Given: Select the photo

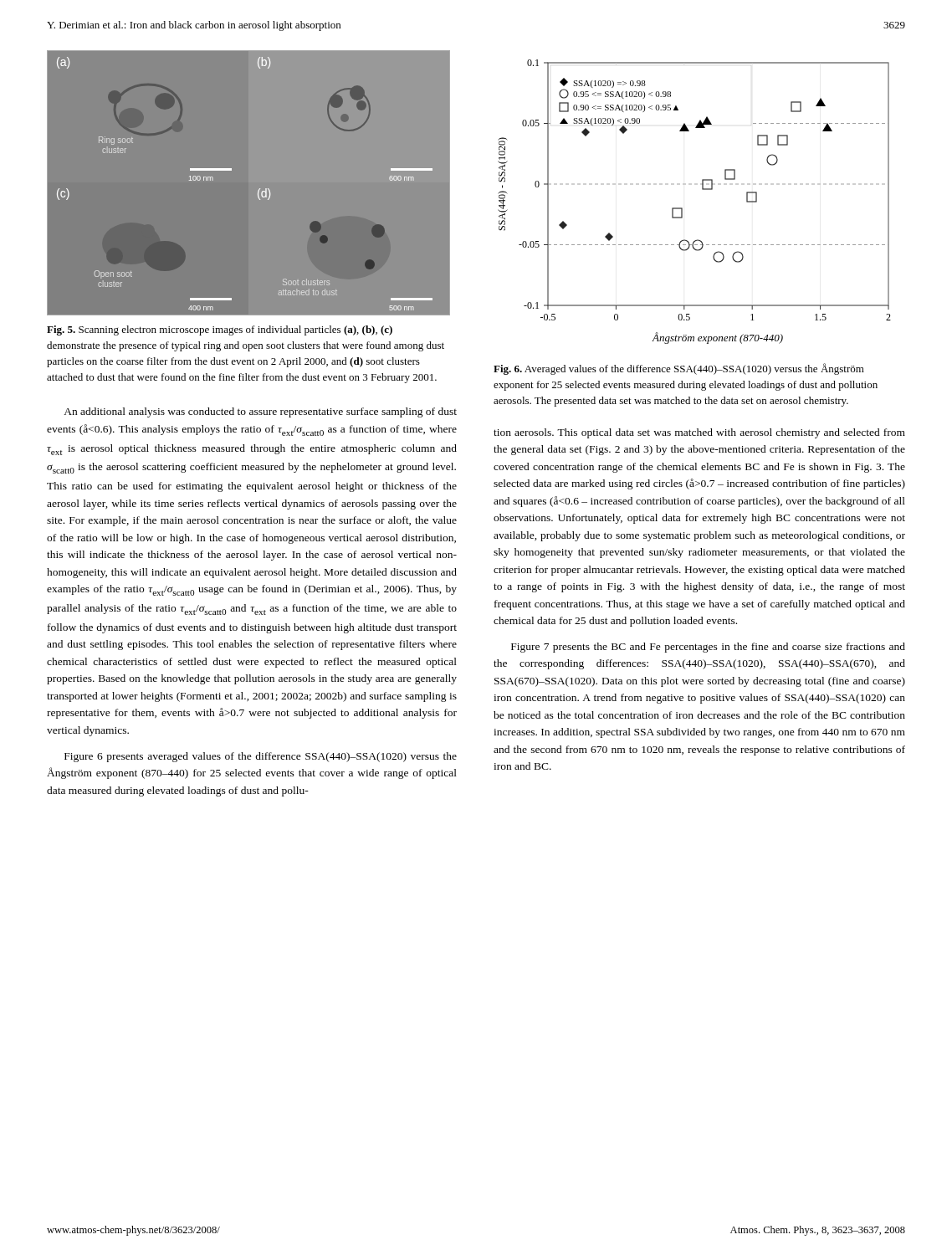Looking at the screenshot, I should point(248,183).
